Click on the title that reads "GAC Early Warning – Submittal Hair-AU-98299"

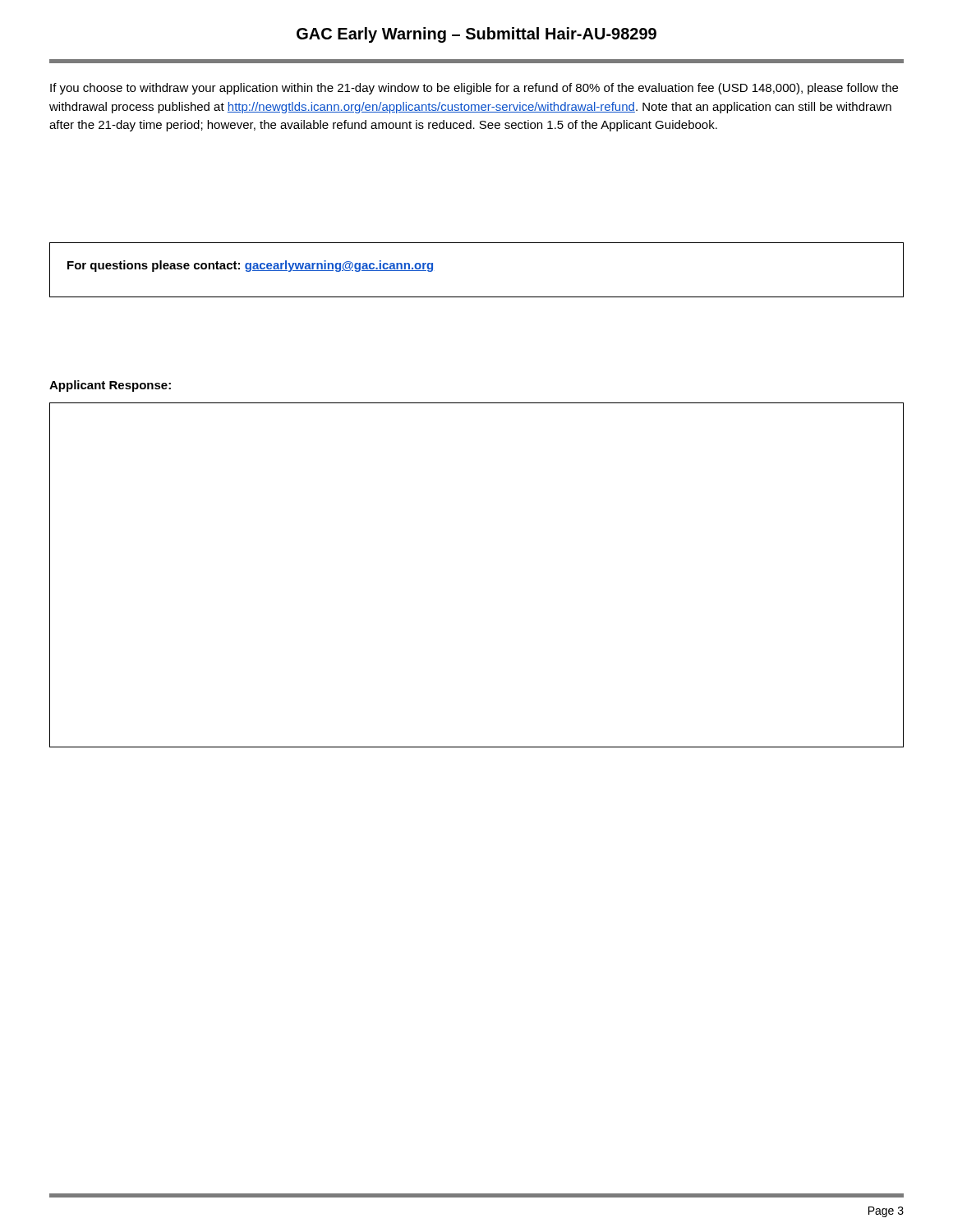[476, 34]
